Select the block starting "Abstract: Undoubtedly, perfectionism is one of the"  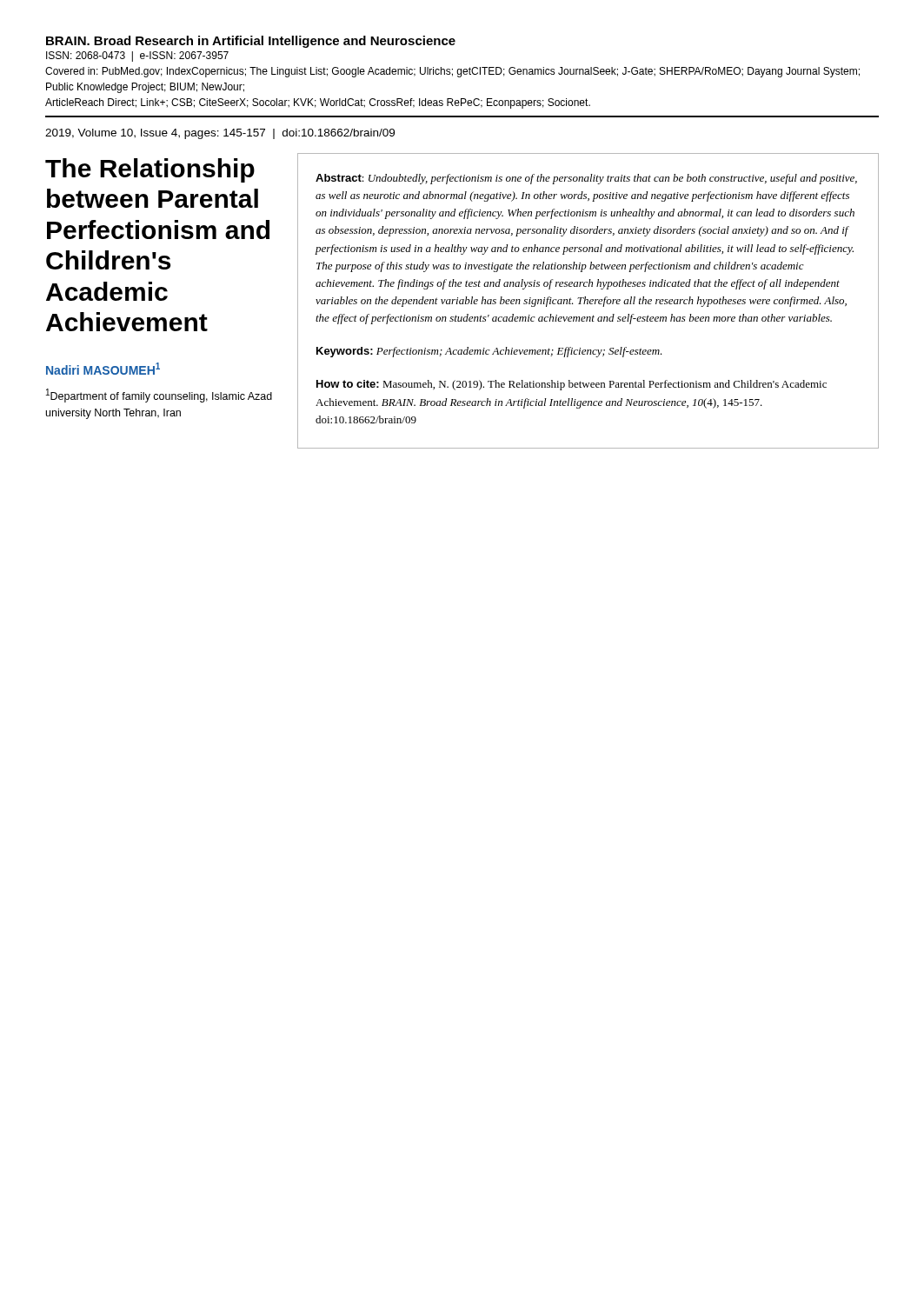pos(587,248)
